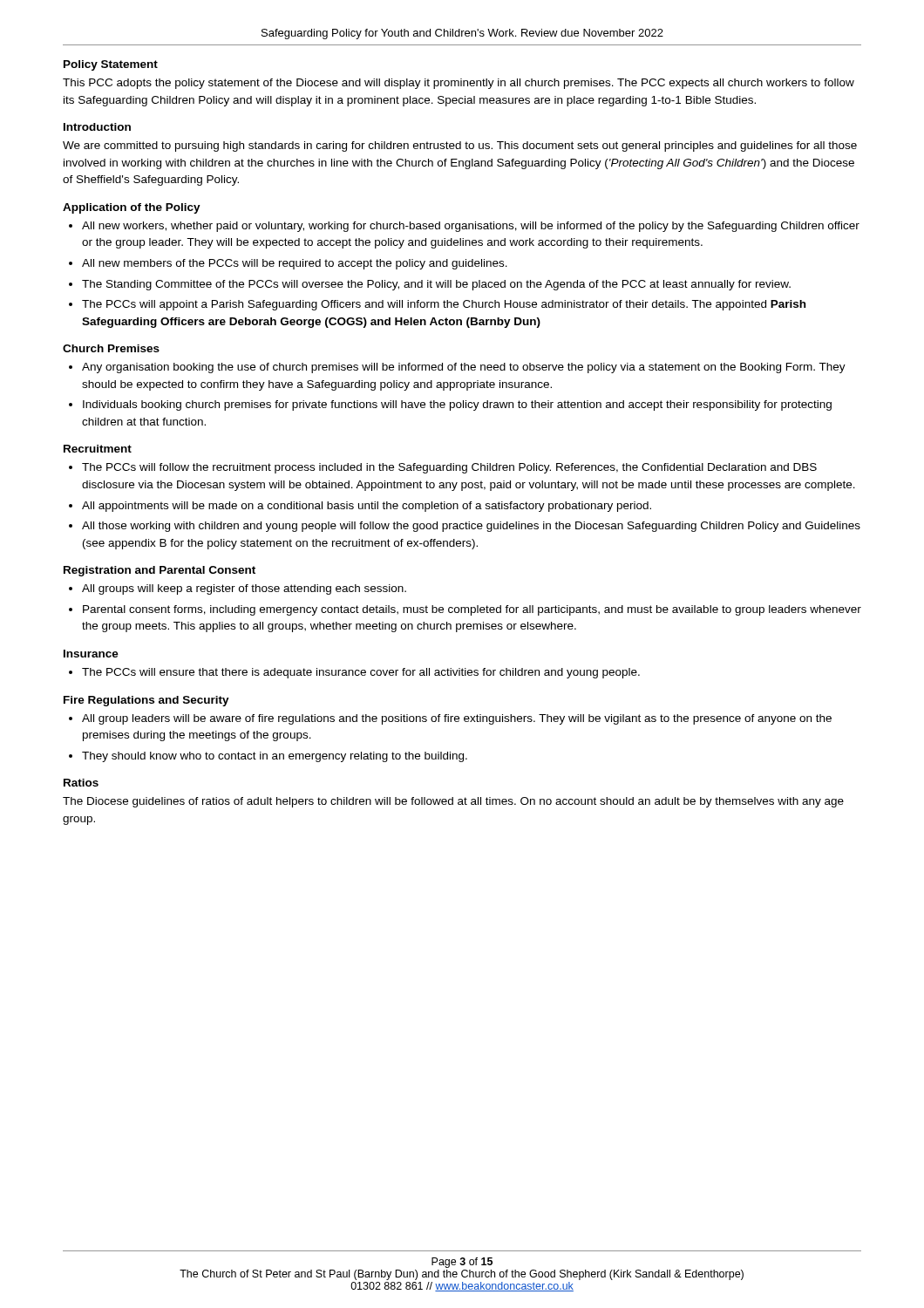Point to the block beginning "Parental consent forms, including emergency"
Viewport: 924px width, 1308px height.
[471, 617]
